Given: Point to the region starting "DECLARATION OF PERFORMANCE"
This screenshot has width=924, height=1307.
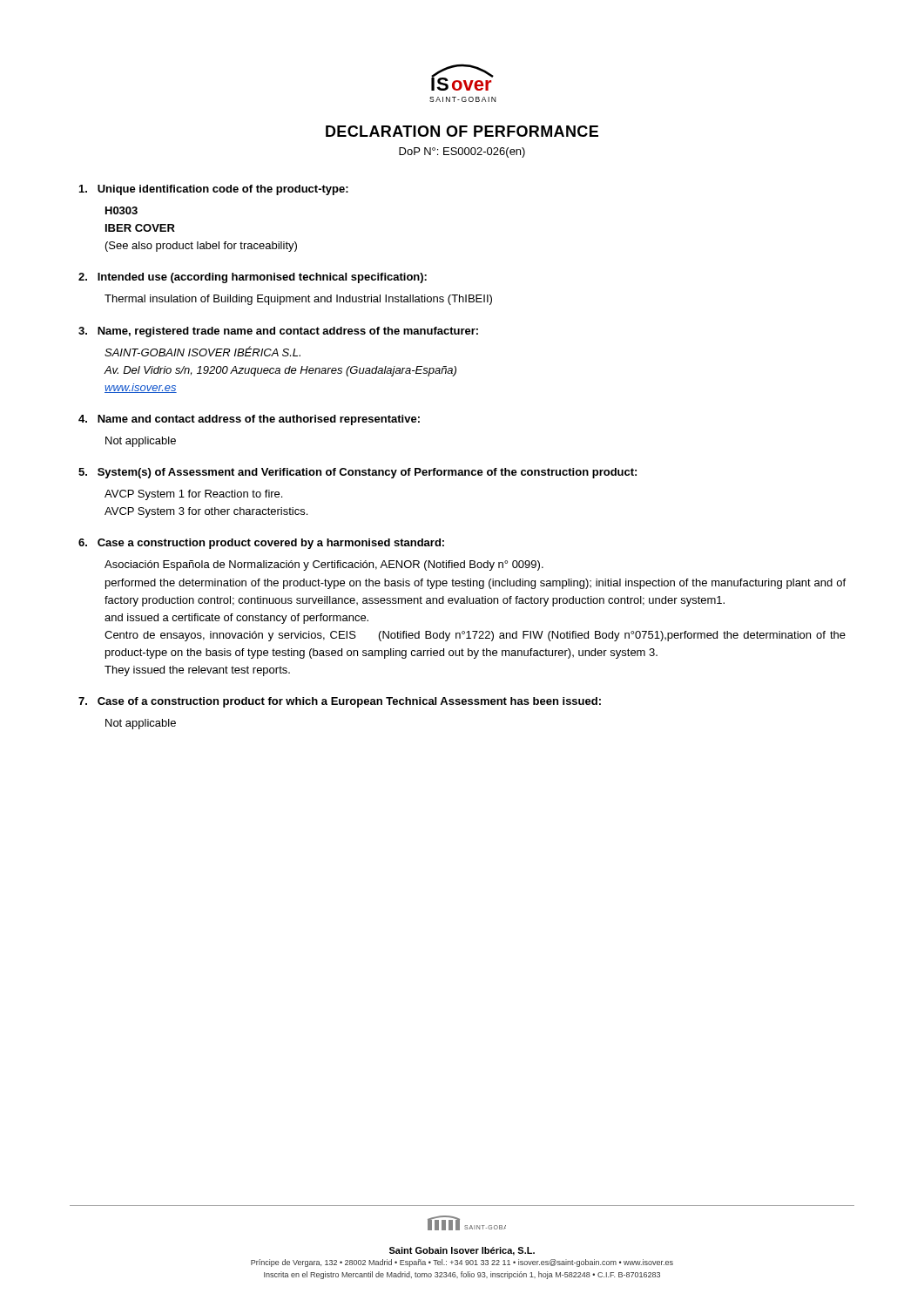Looking at the screenshot, I should tap(462, 132).
